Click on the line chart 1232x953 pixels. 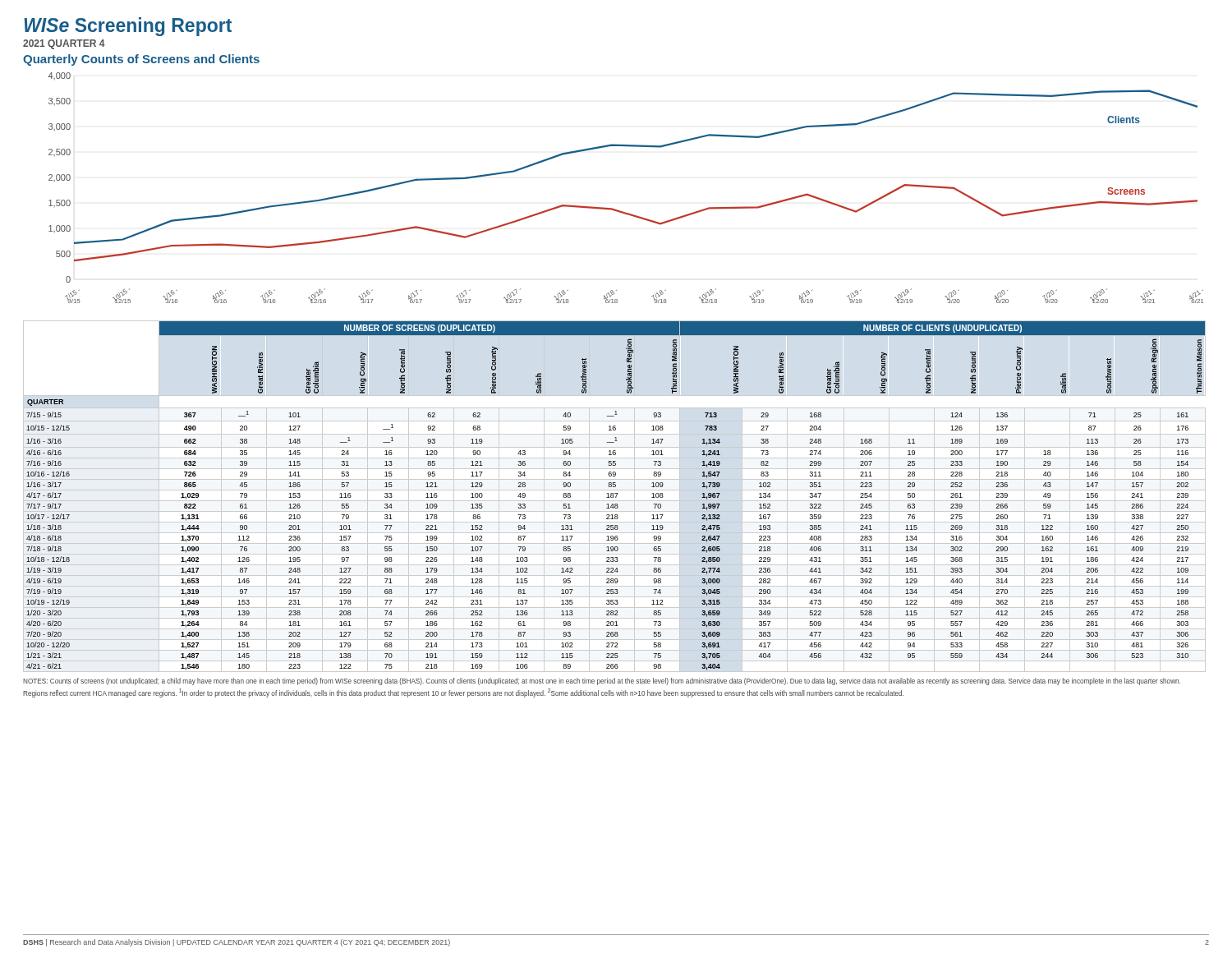tap(614, 193)
